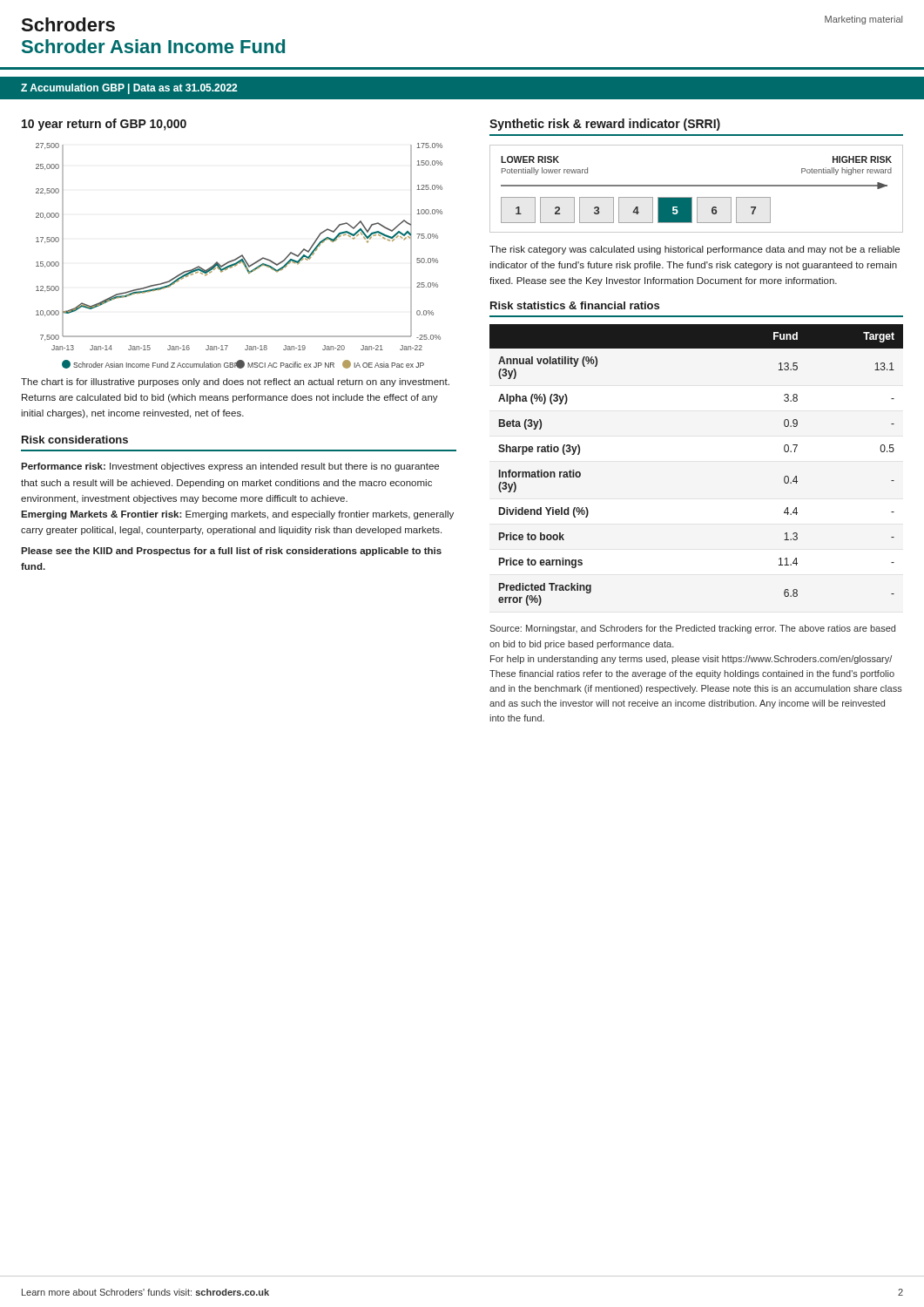Select the region starting "Source: Morningstar, and Schroders for"
This screenshot has height=1307, width=924.
[x=696, y=673]
